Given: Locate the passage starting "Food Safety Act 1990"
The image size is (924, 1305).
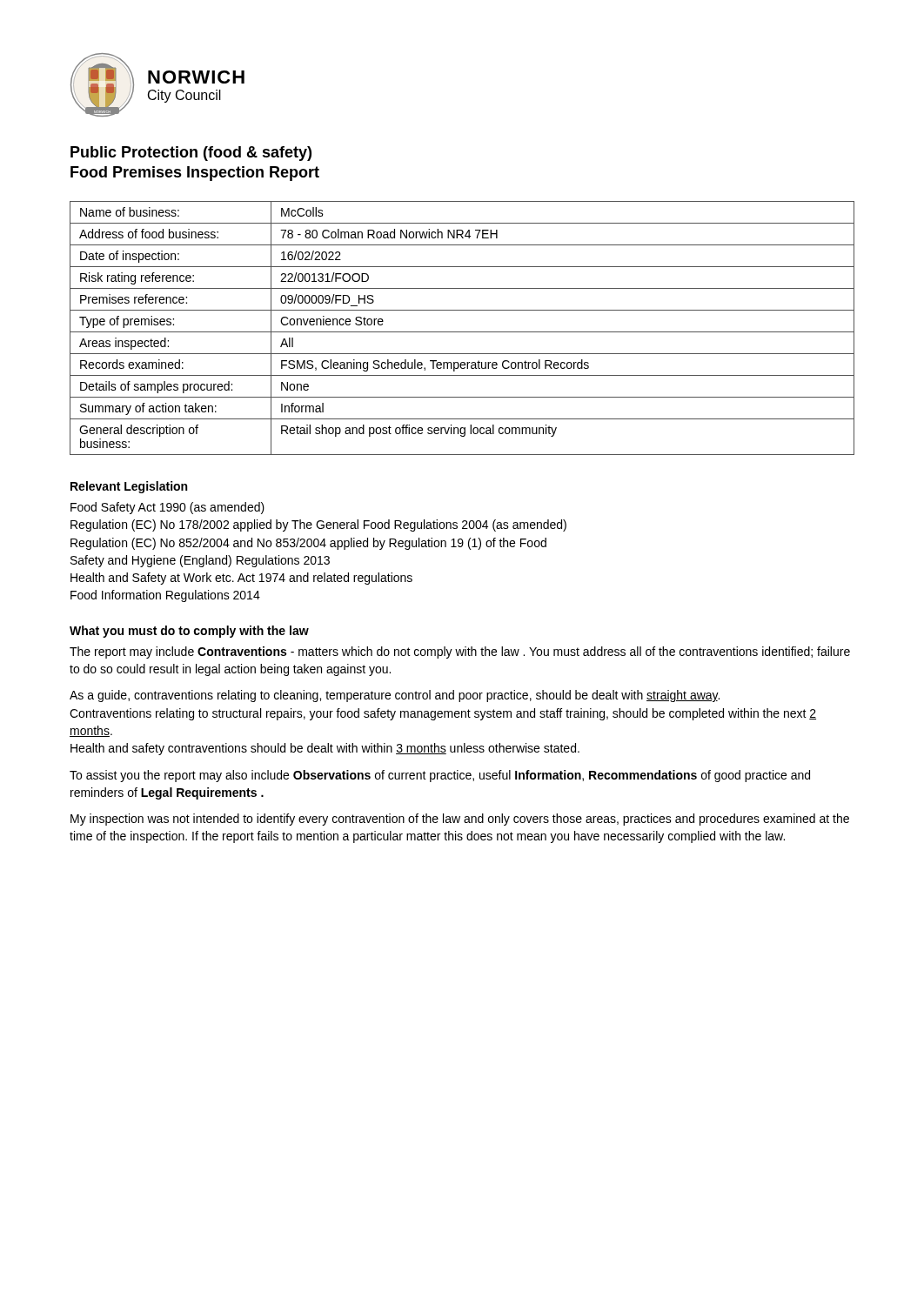Looking at the screenshot, I should point(318,551).
